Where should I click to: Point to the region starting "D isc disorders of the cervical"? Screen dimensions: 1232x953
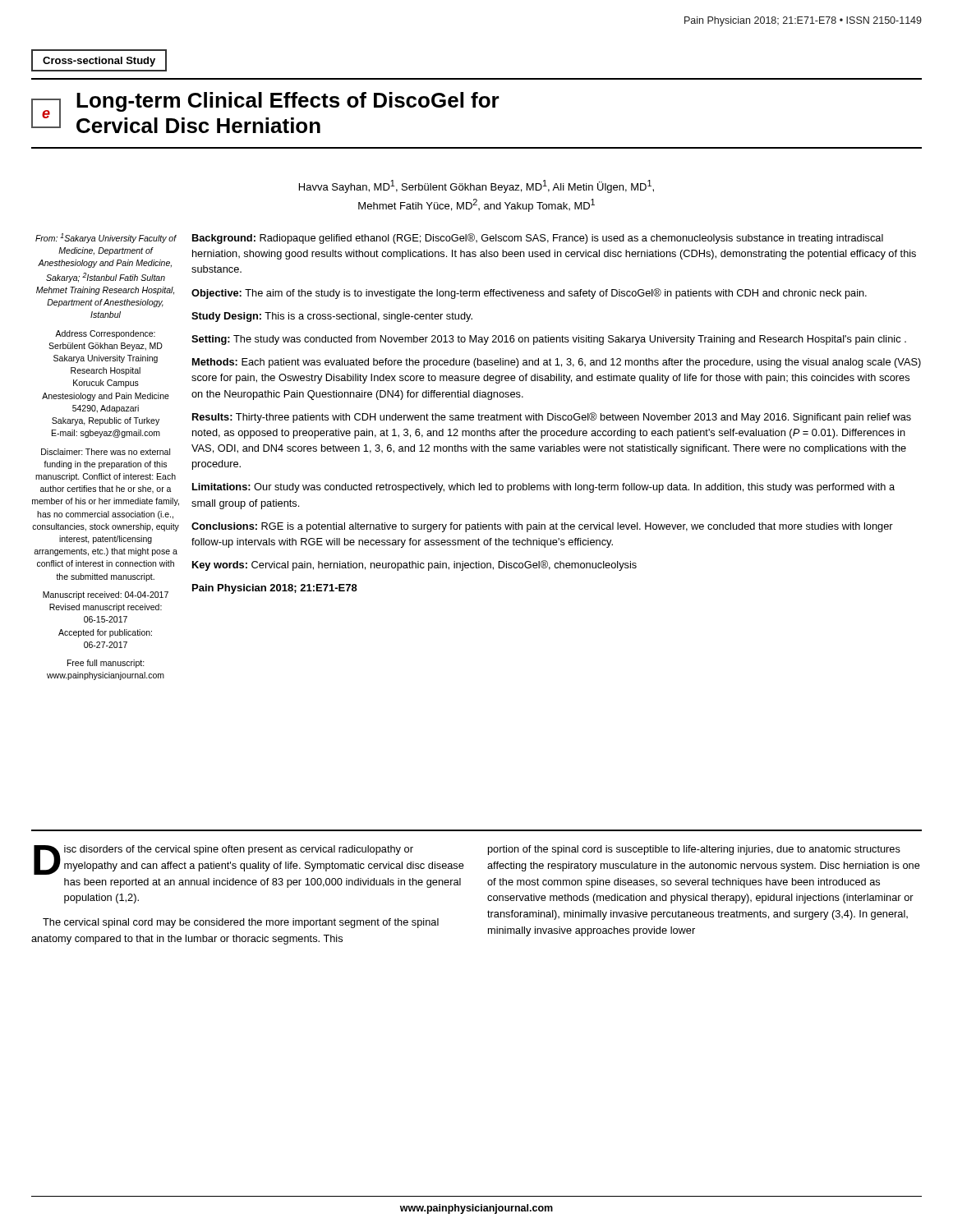(249, 874)
